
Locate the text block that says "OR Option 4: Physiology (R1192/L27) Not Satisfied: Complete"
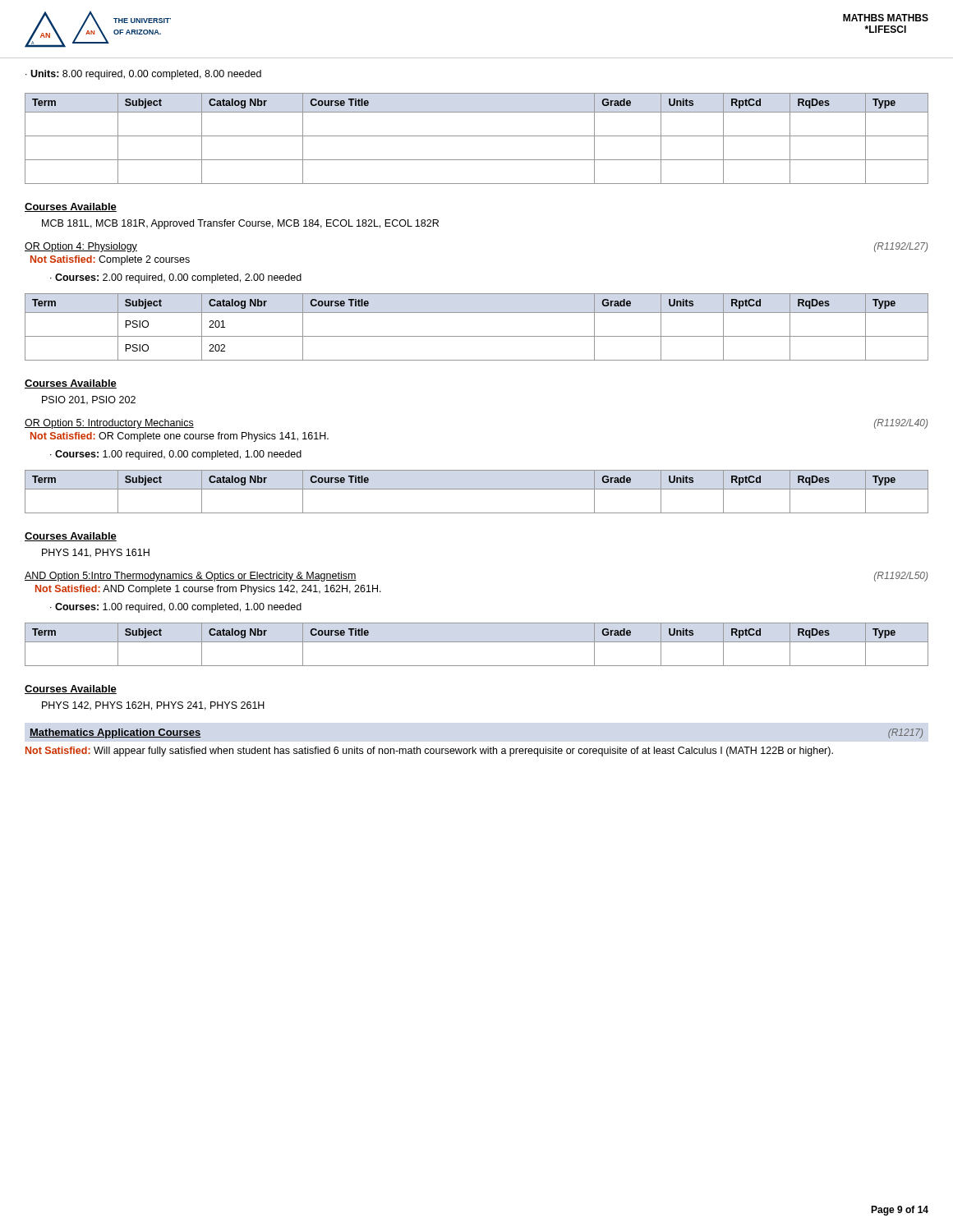point(76,248)
